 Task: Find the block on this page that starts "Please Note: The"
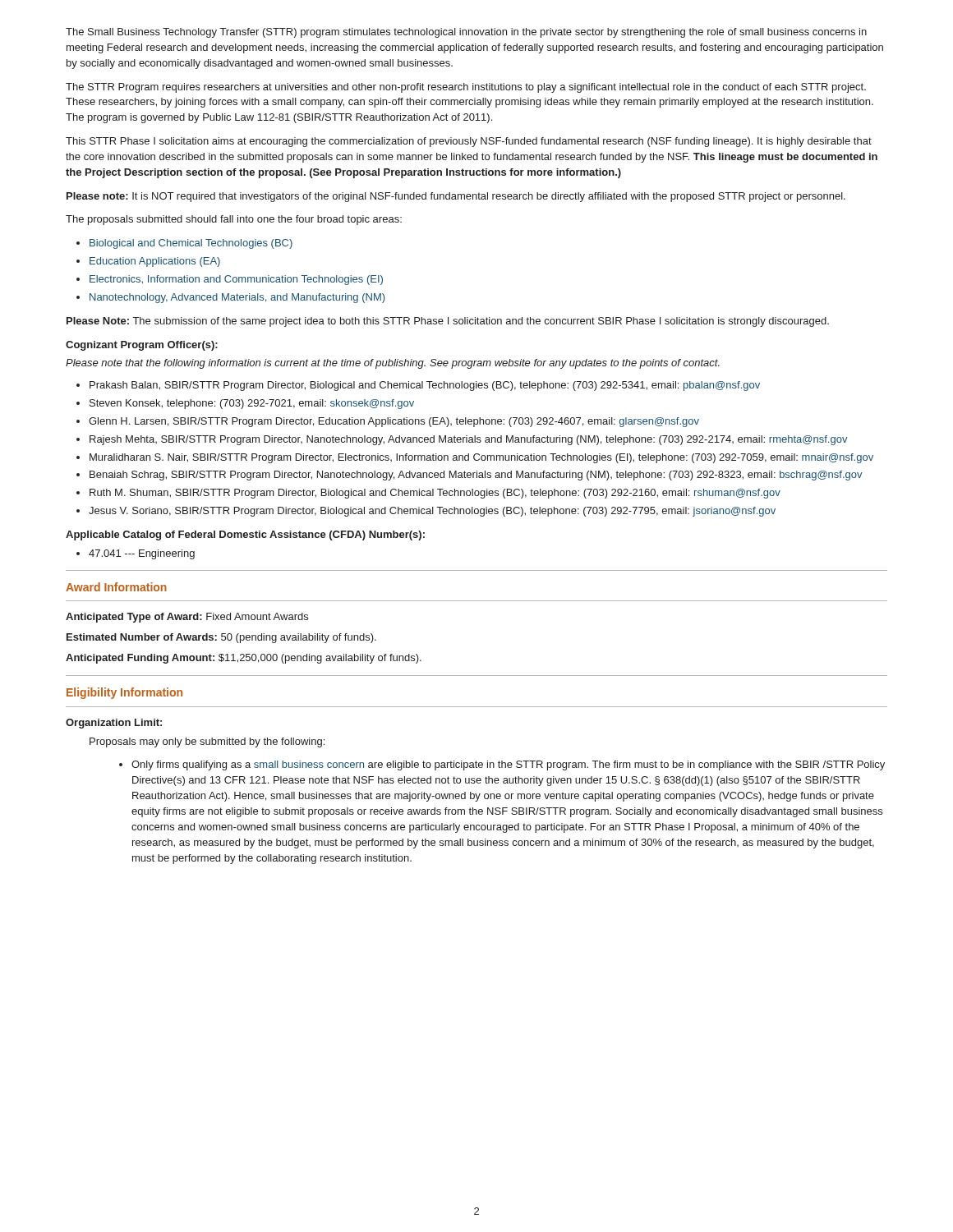(x=476, y=321)
